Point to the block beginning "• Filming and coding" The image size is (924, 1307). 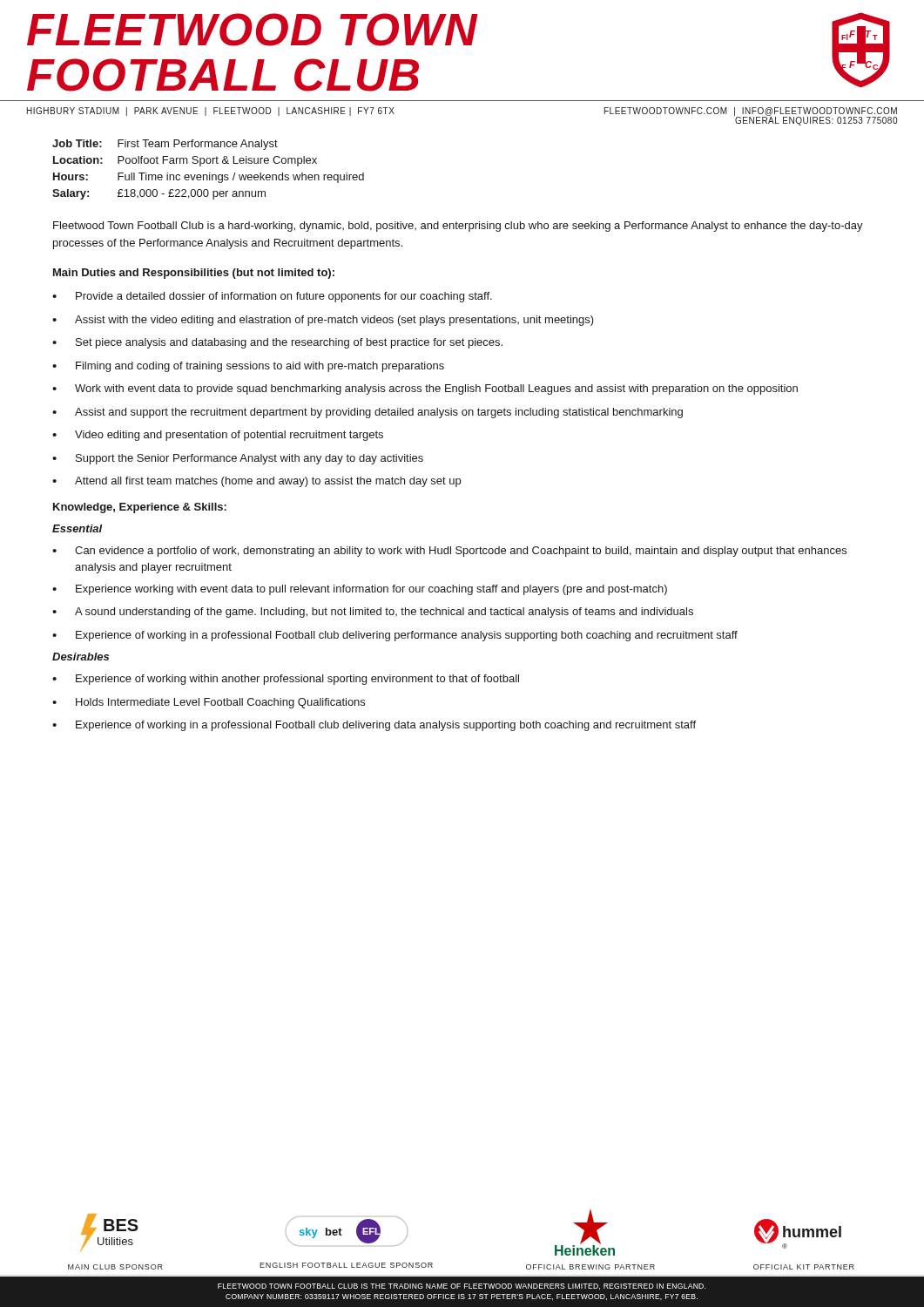[248, 367]
